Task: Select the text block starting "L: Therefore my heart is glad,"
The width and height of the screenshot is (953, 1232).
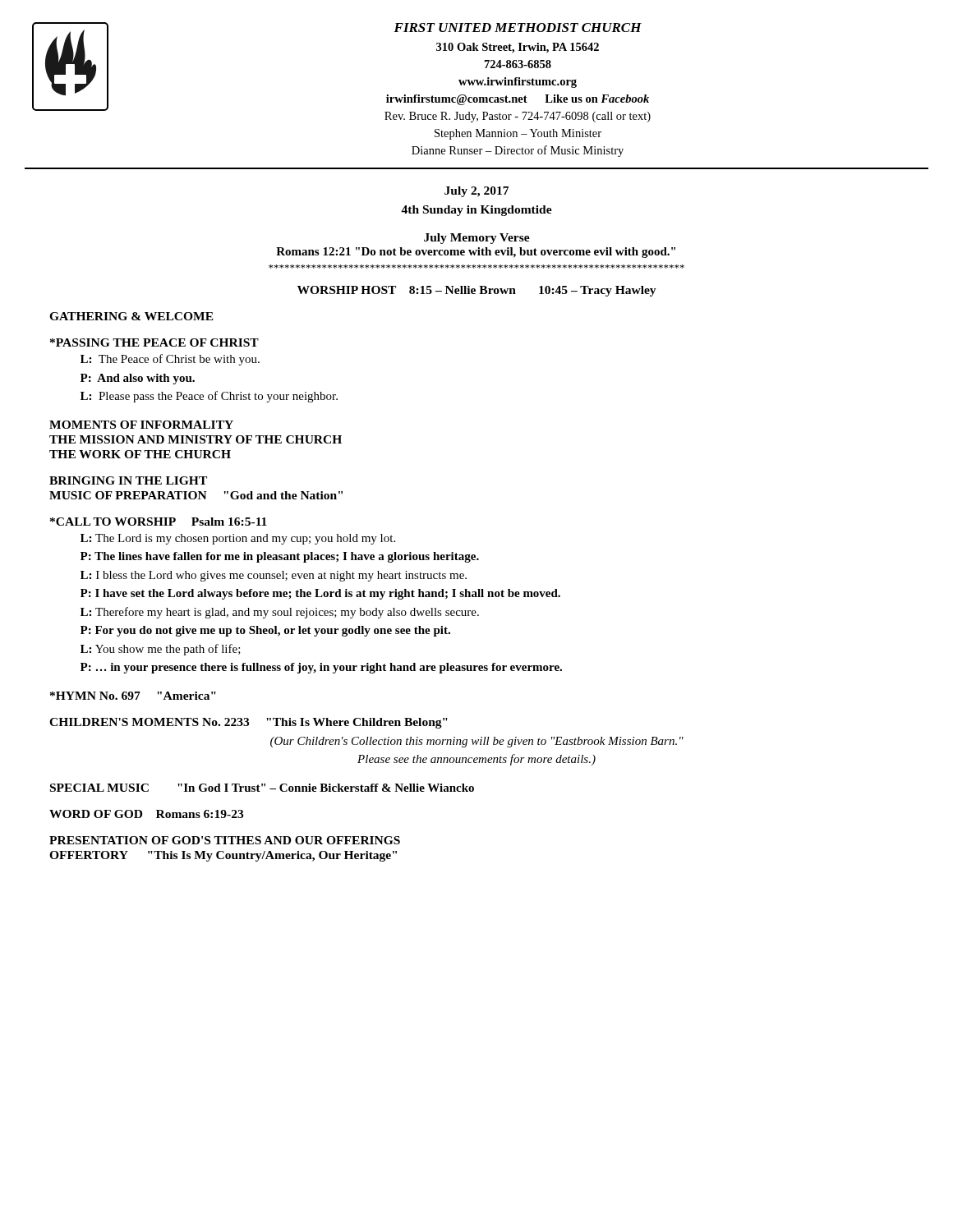Action: pos(277,612)
